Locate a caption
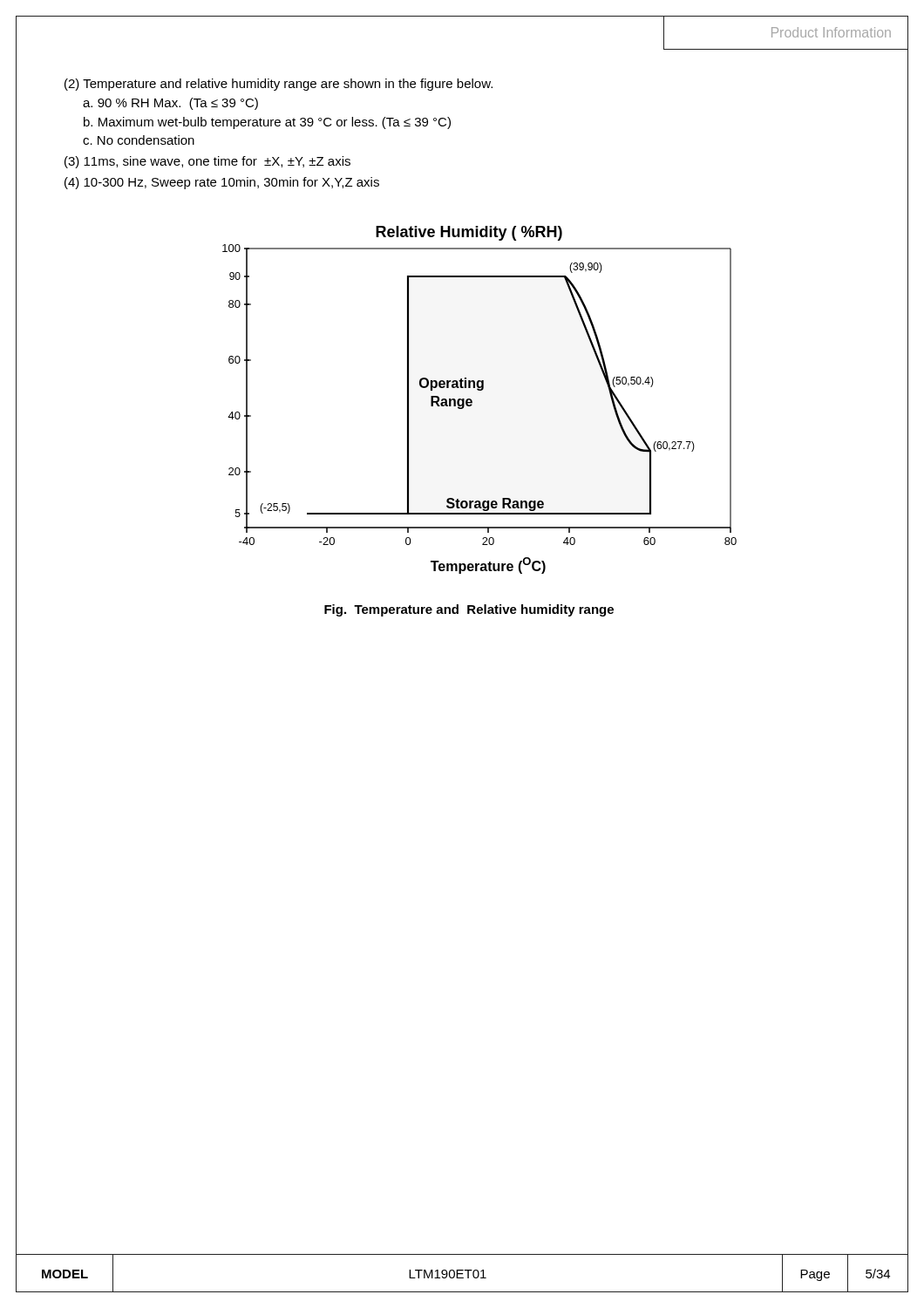The image size is (924, 1308). 469,609
